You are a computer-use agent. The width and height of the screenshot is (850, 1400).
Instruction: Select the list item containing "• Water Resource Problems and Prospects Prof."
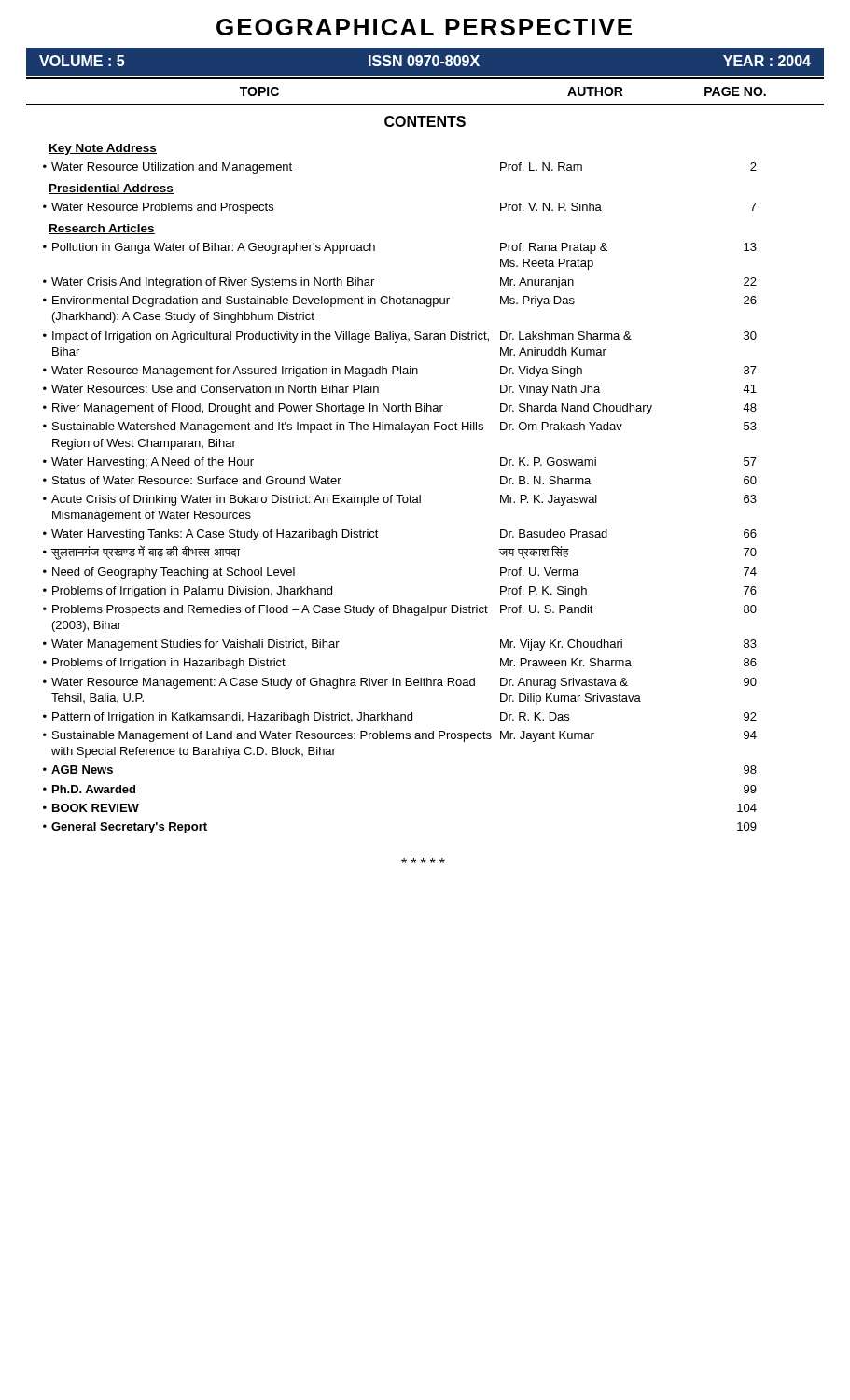pos(155,208)
